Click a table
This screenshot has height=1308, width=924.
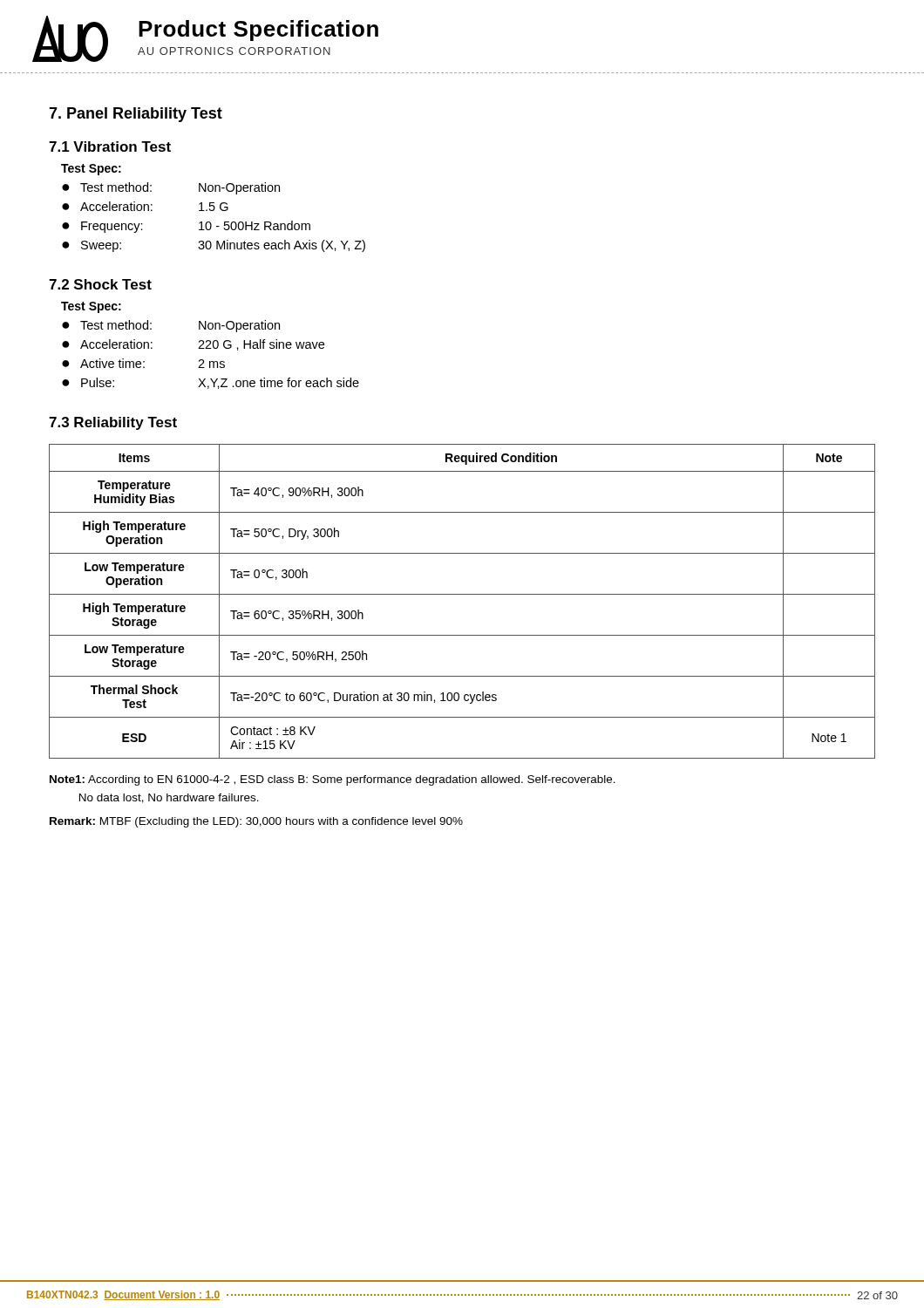pyautogui.click(x=462, y=601)
